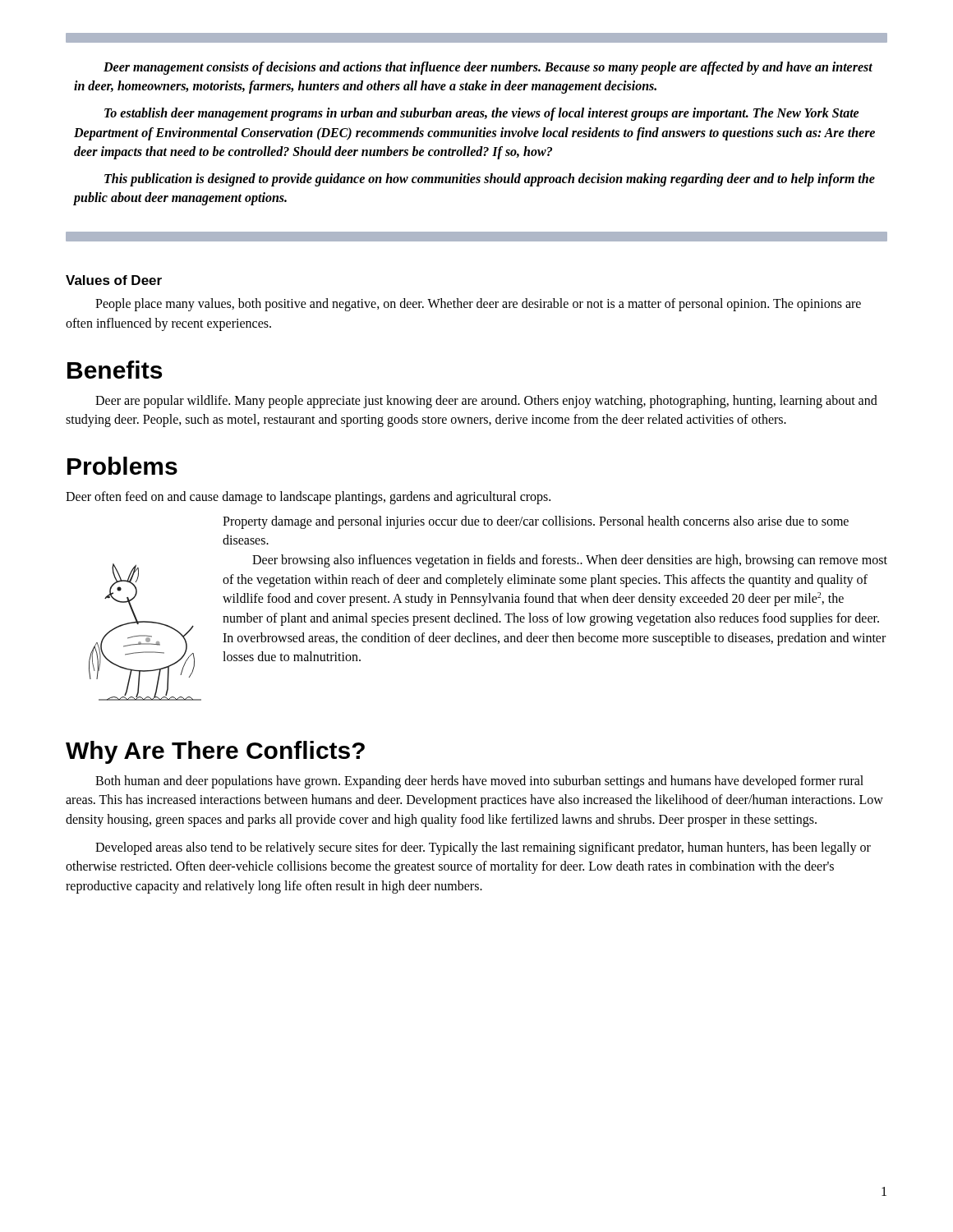Find the text block containing "Property damage and personal"

click(x=476, y=589)
